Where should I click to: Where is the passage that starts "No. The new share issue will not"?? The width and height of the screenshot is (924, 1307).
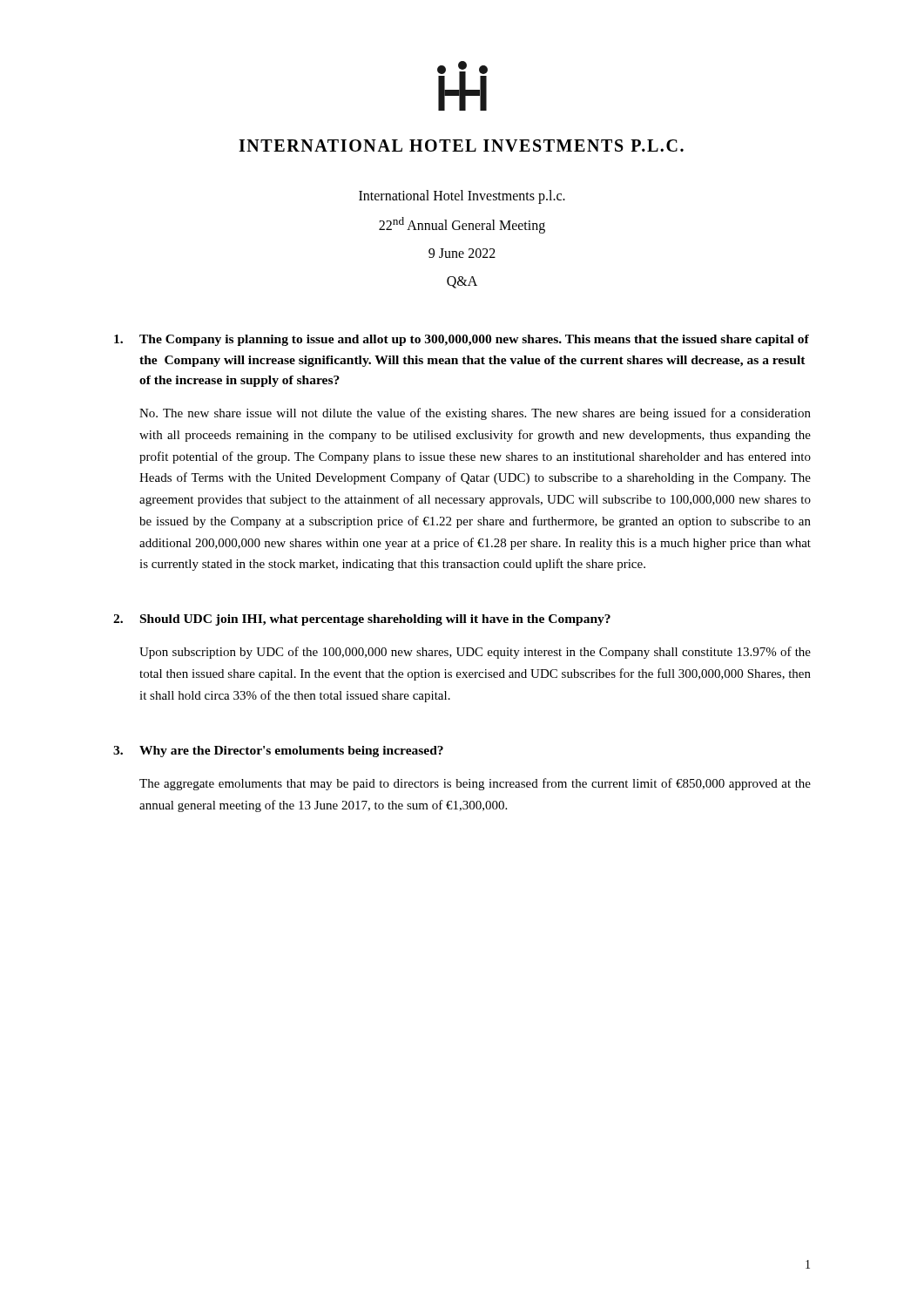pos(475,489)
